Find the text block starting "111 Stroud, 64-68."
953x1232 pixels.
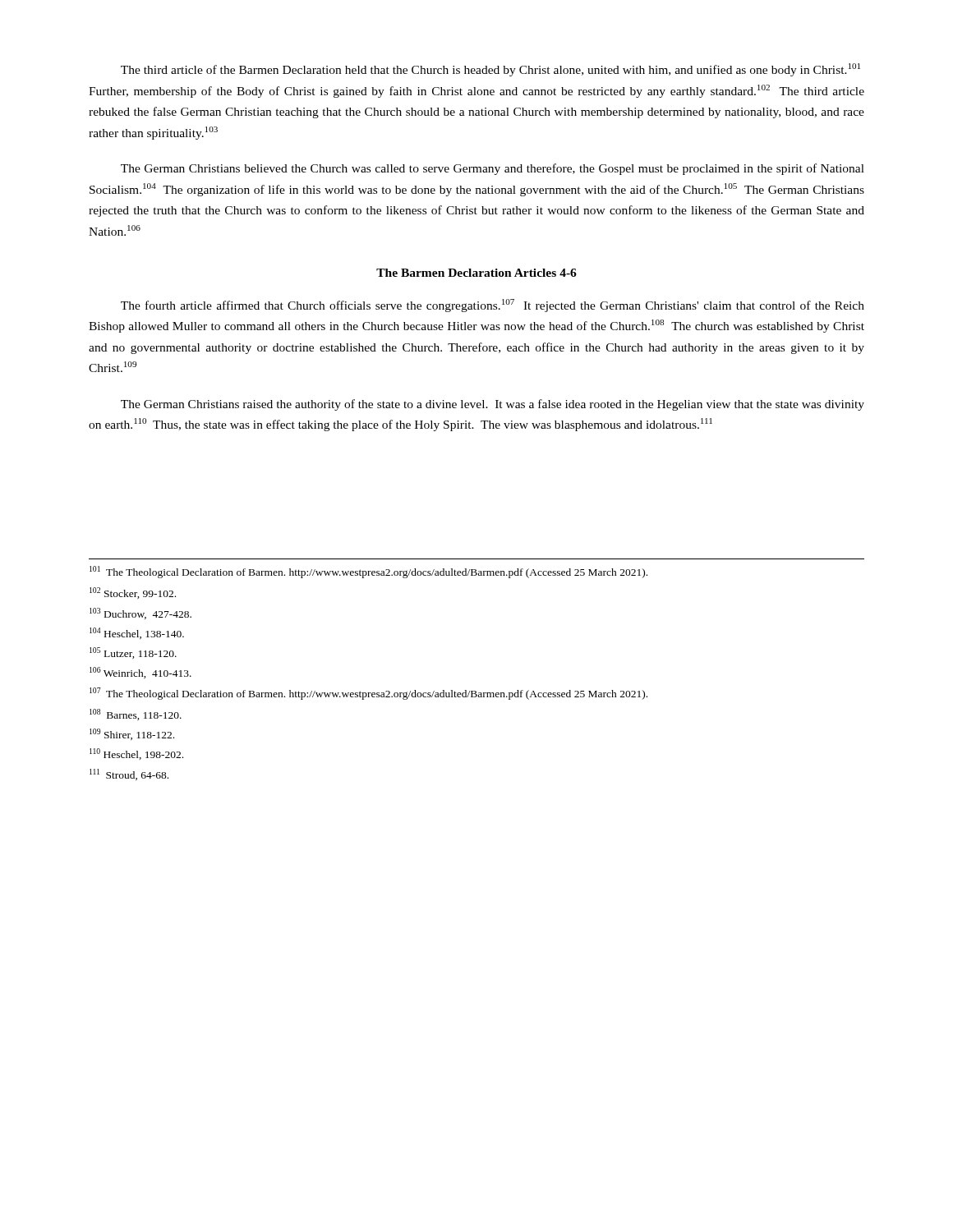(129, 774)
